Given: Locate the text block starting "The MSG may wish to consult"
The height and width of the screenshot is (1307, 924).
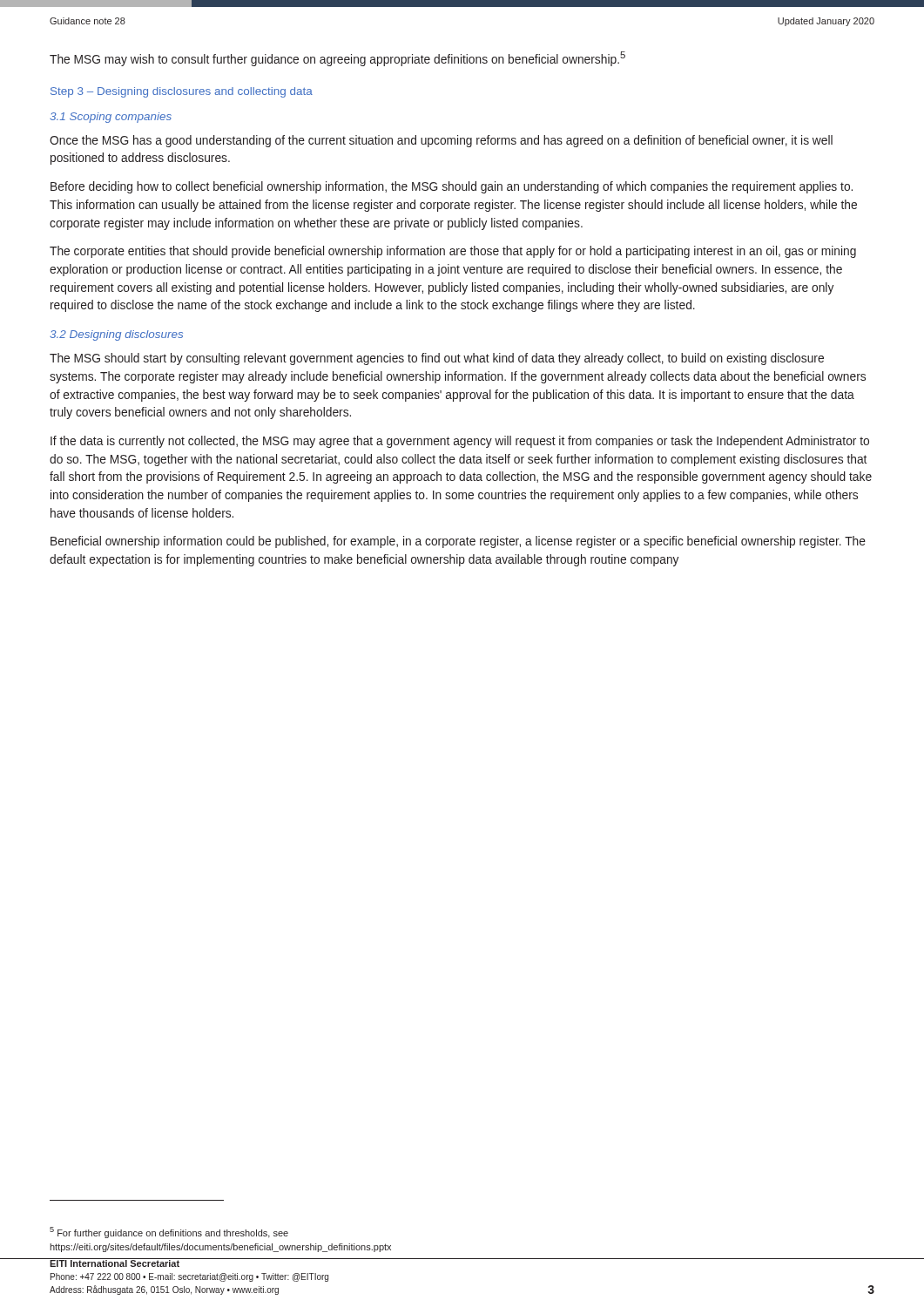Looking at the screenshot, I should coord(462,59).
